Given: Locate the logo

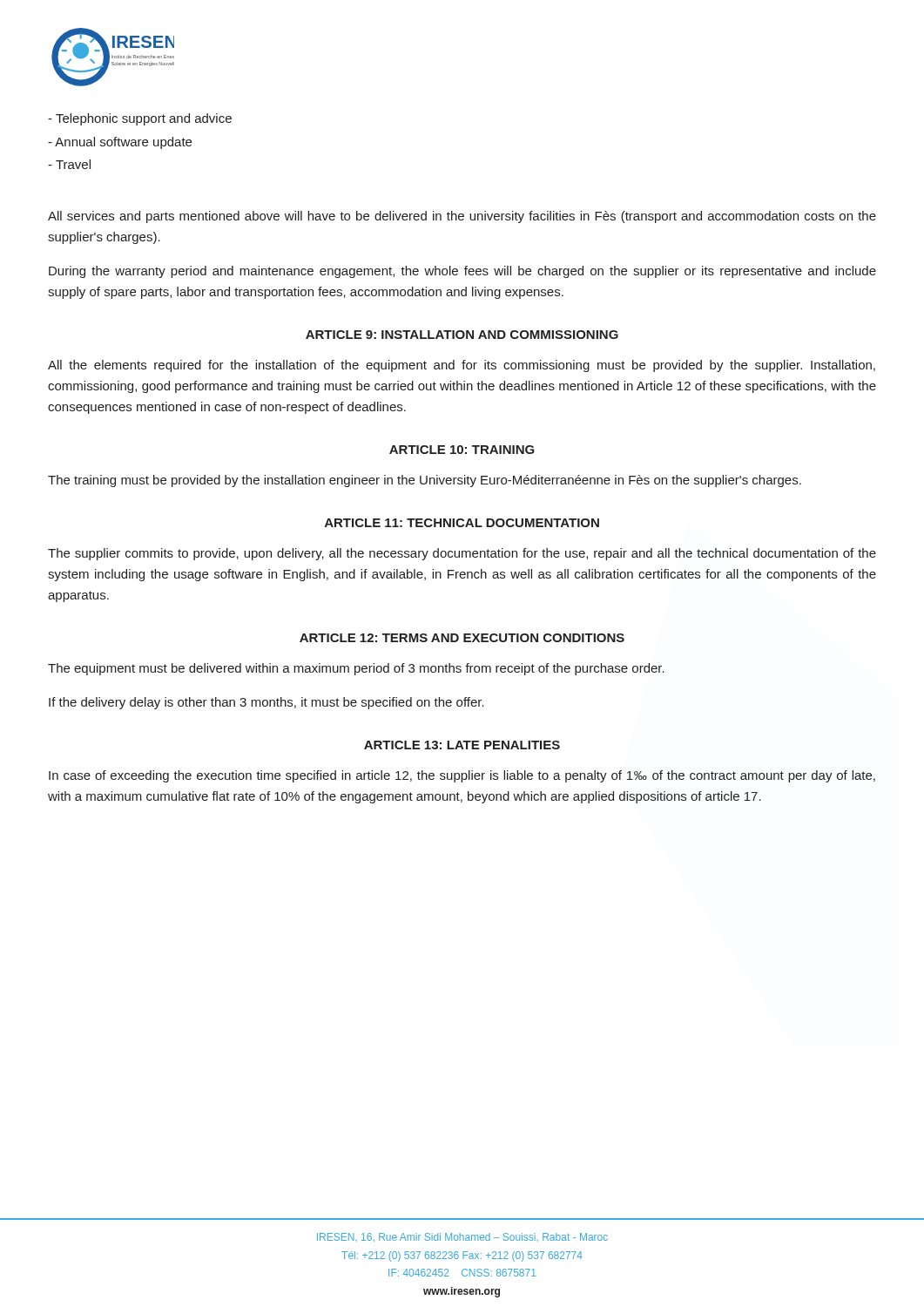Looking at the screenshot, I should (x=111, y=63).
